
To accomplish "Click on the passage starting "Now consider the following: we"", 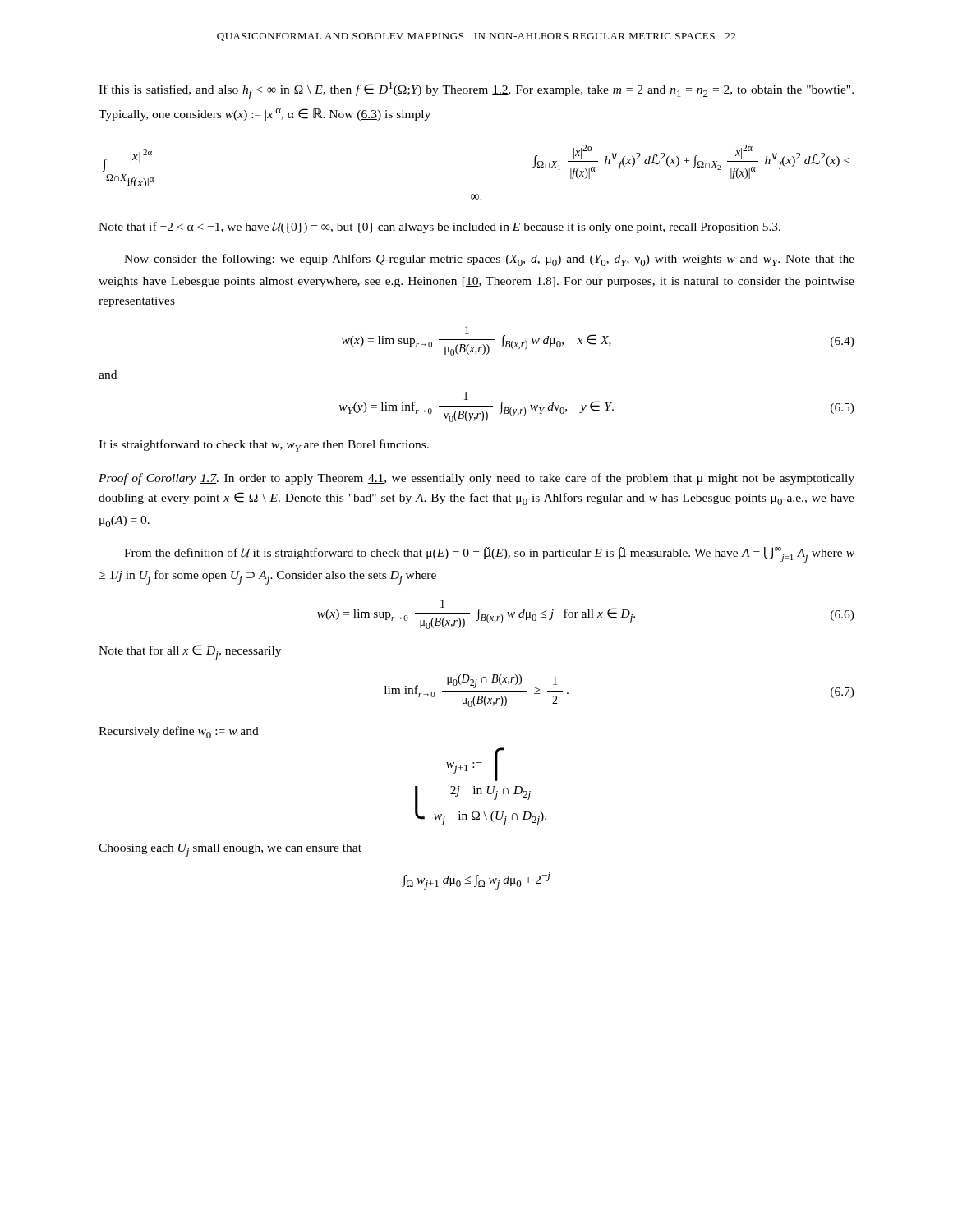I will point(476,279).
